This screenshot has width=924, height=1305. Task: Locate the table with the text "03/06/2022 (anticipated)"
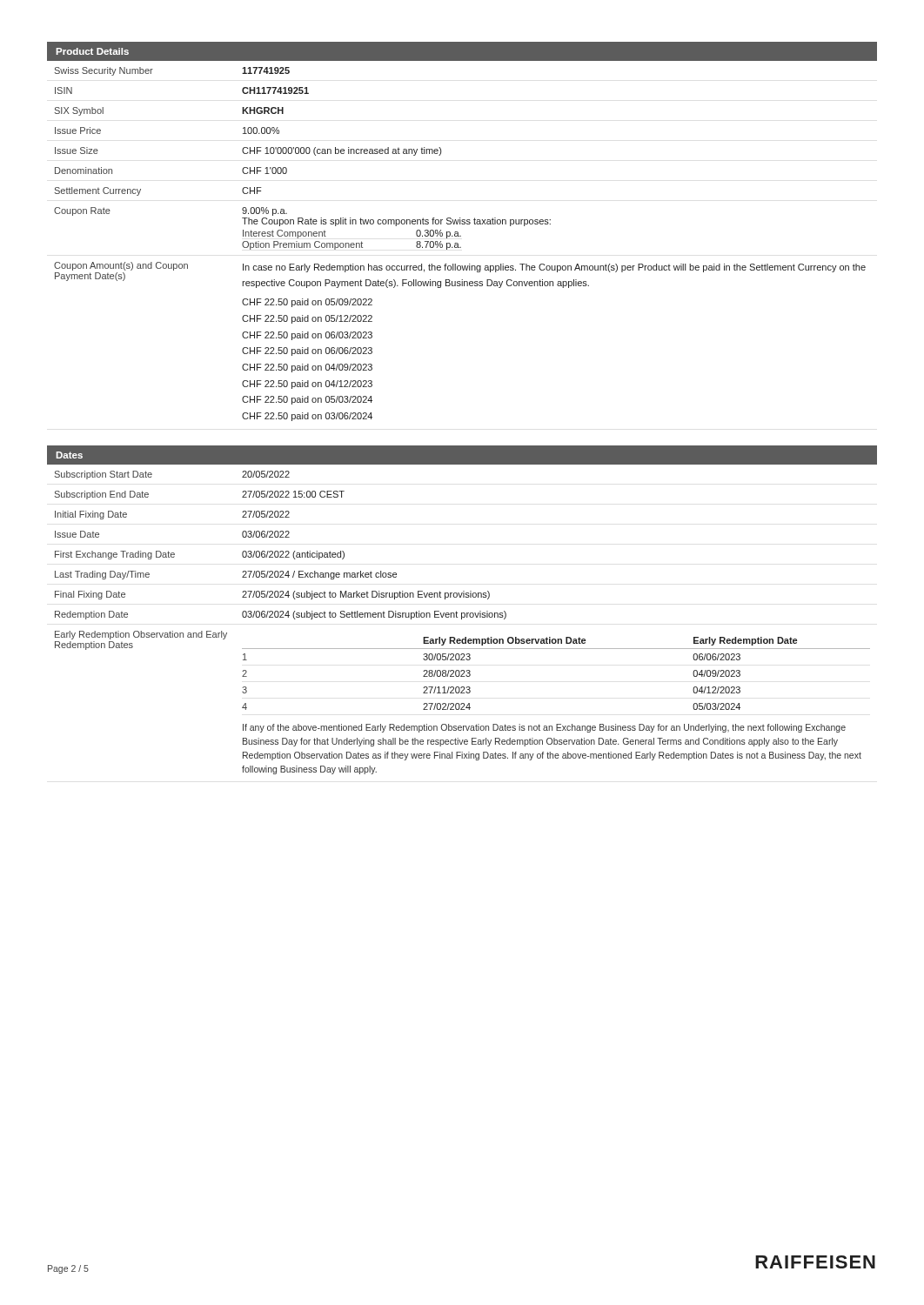[x=462, y=623]
